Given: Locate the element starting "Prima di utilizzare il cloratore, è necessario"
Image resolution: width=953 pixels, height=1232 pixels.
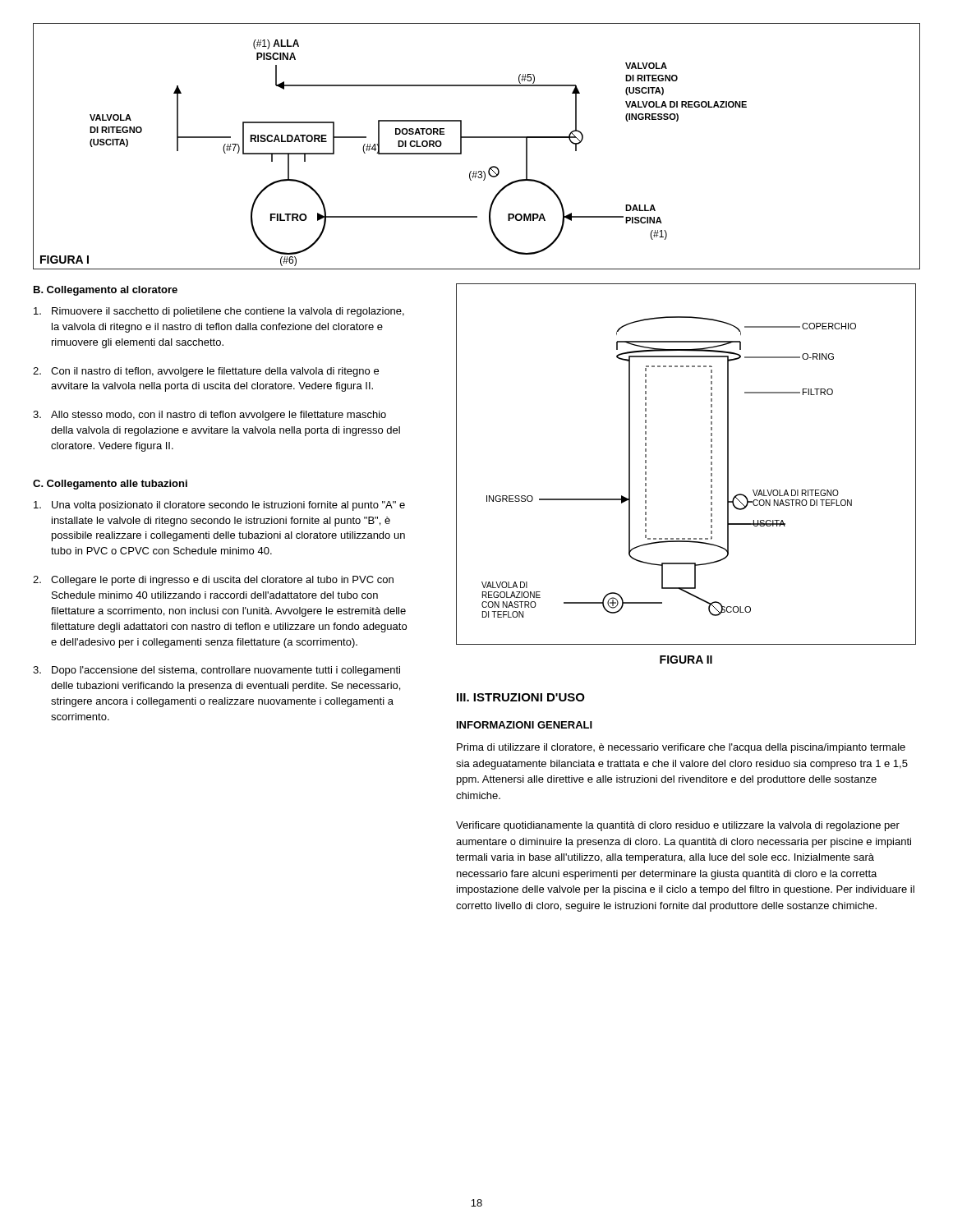Looking at the screenshot, I should coord(682,771).
